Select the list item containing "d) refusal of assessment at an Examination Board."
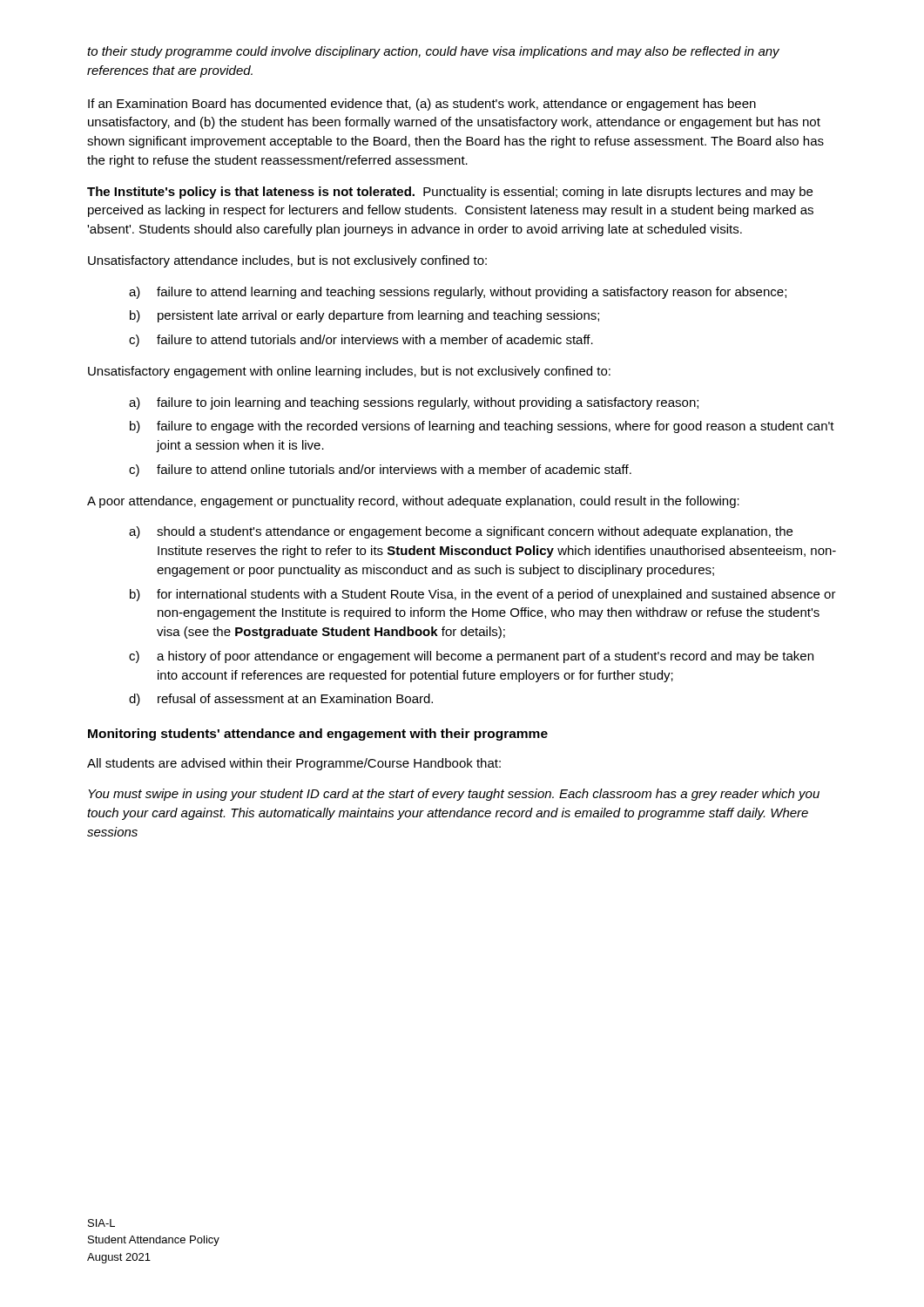Viewport: 924px width, 1307px height. pyautogui.click(x=281, y=700)
